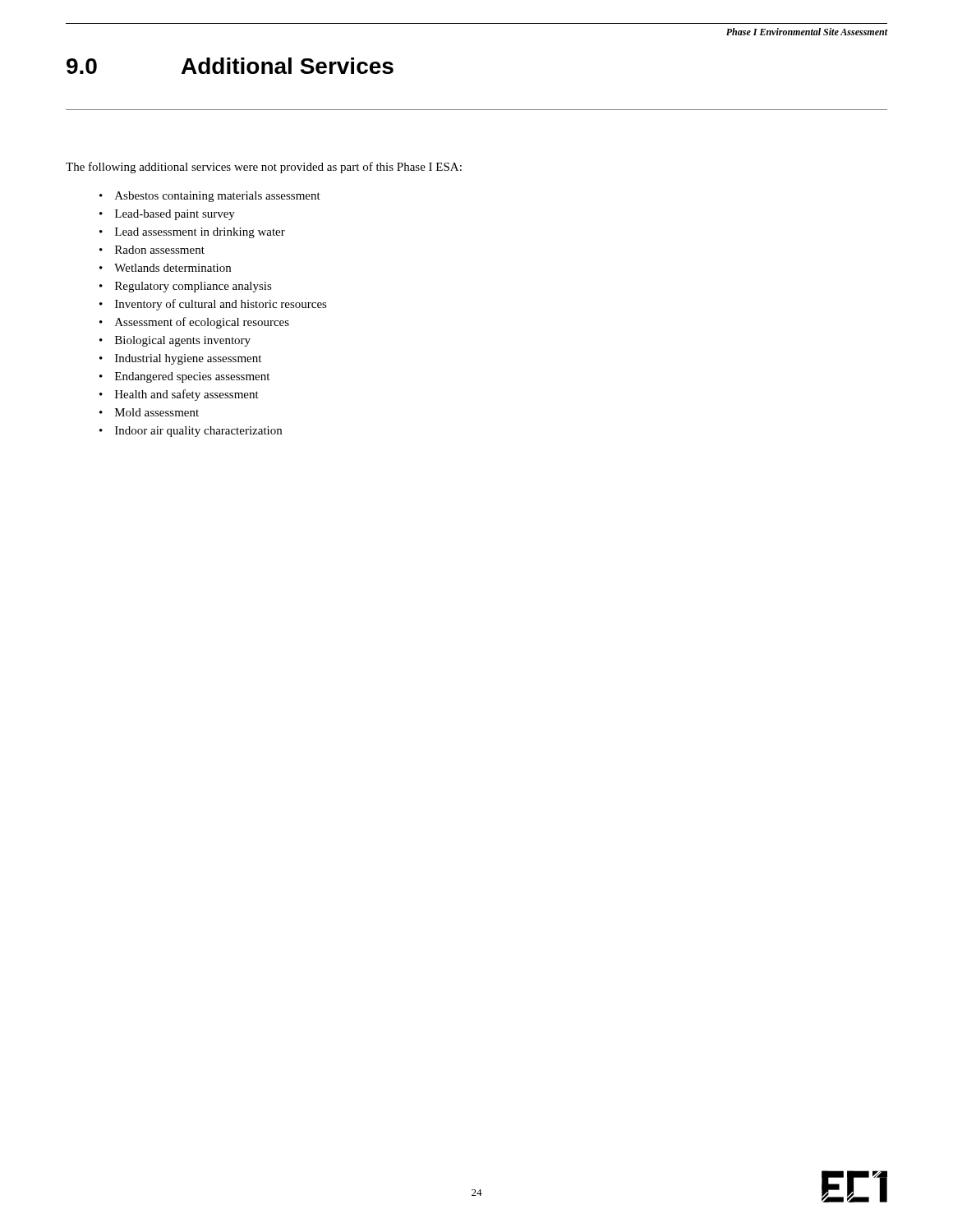Locate the region starting "Indoor air quality characterization"
The image size is (953, 1232).
(191, 432)
